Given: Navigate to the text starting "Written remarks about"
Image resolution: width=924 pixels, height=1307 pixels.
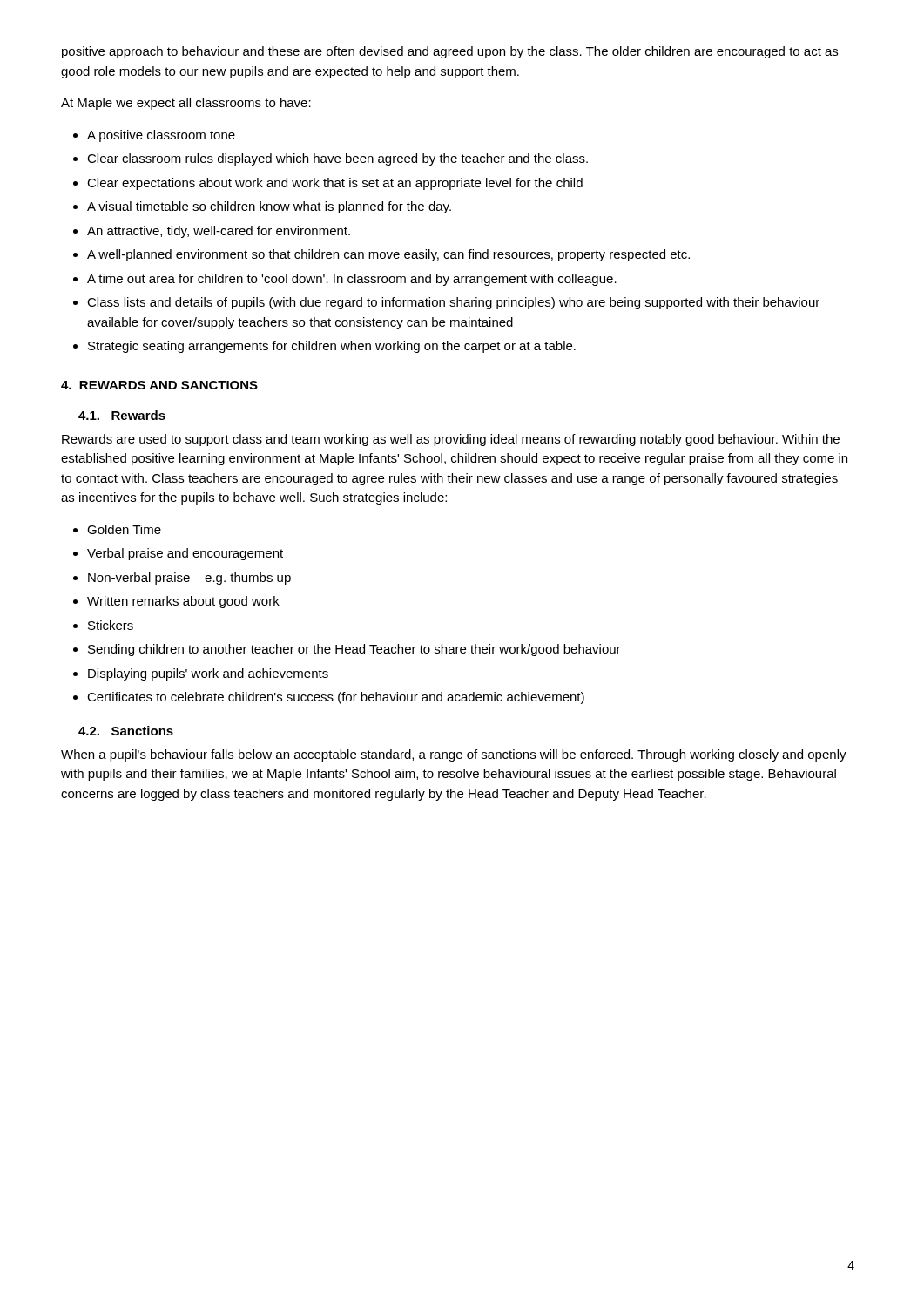Looking at the screenshot, I should point(183,601).
